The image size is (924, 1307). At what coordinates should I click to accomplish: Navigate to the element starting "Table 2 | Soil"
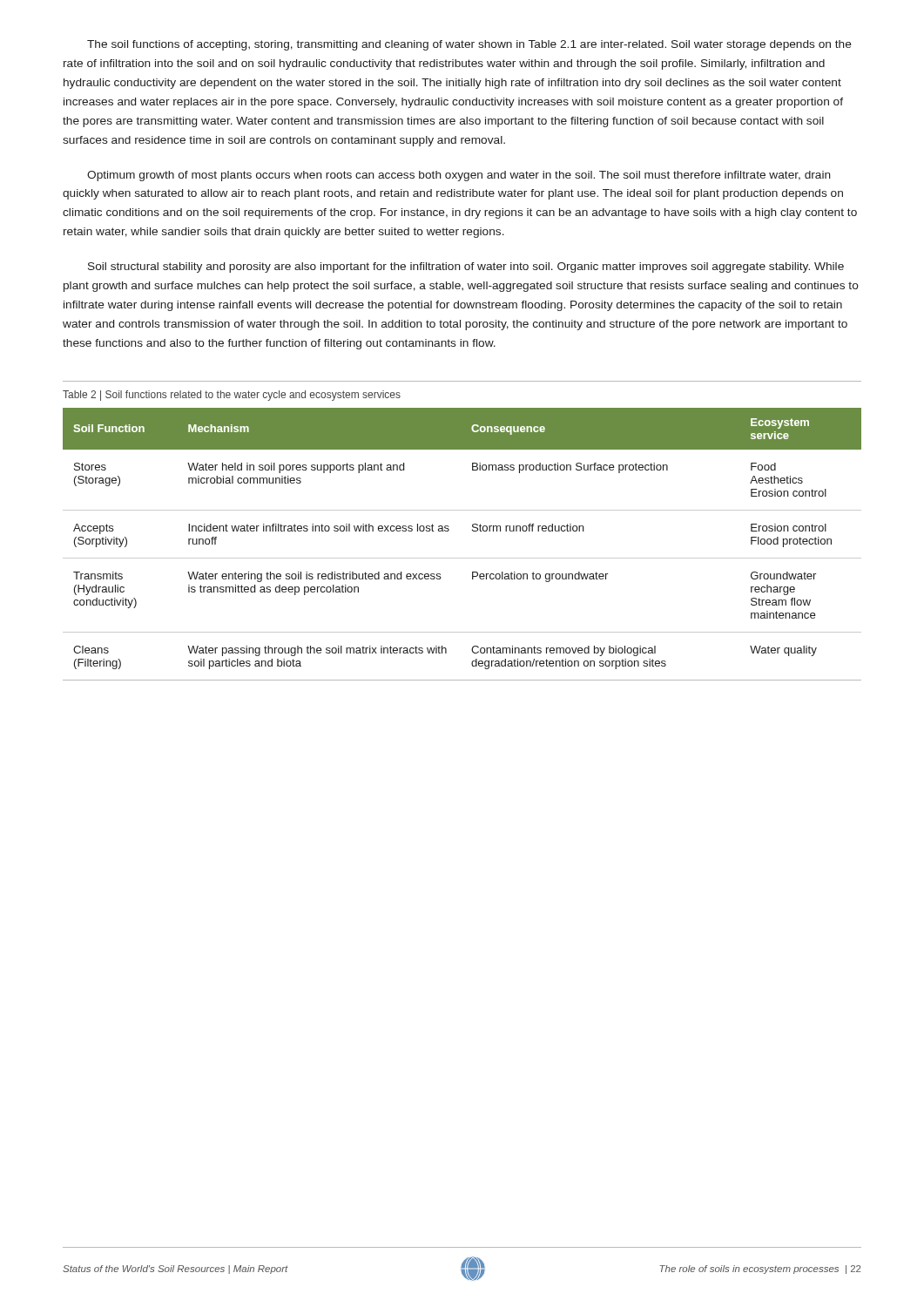tap(232, 395)
